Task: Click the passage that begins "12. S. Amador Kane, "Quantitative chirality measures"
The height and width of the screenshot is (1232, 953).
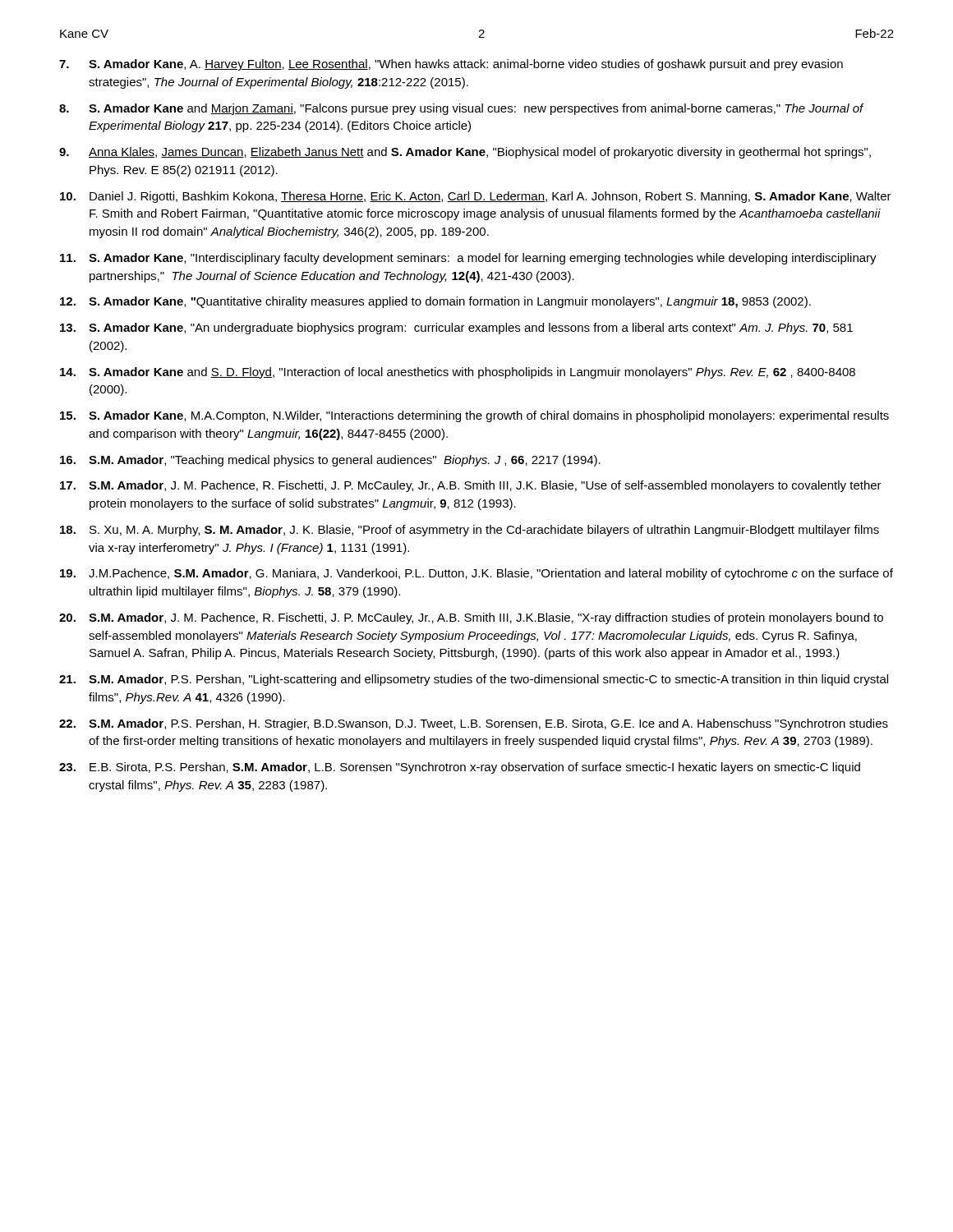Action: click(450, 302)
